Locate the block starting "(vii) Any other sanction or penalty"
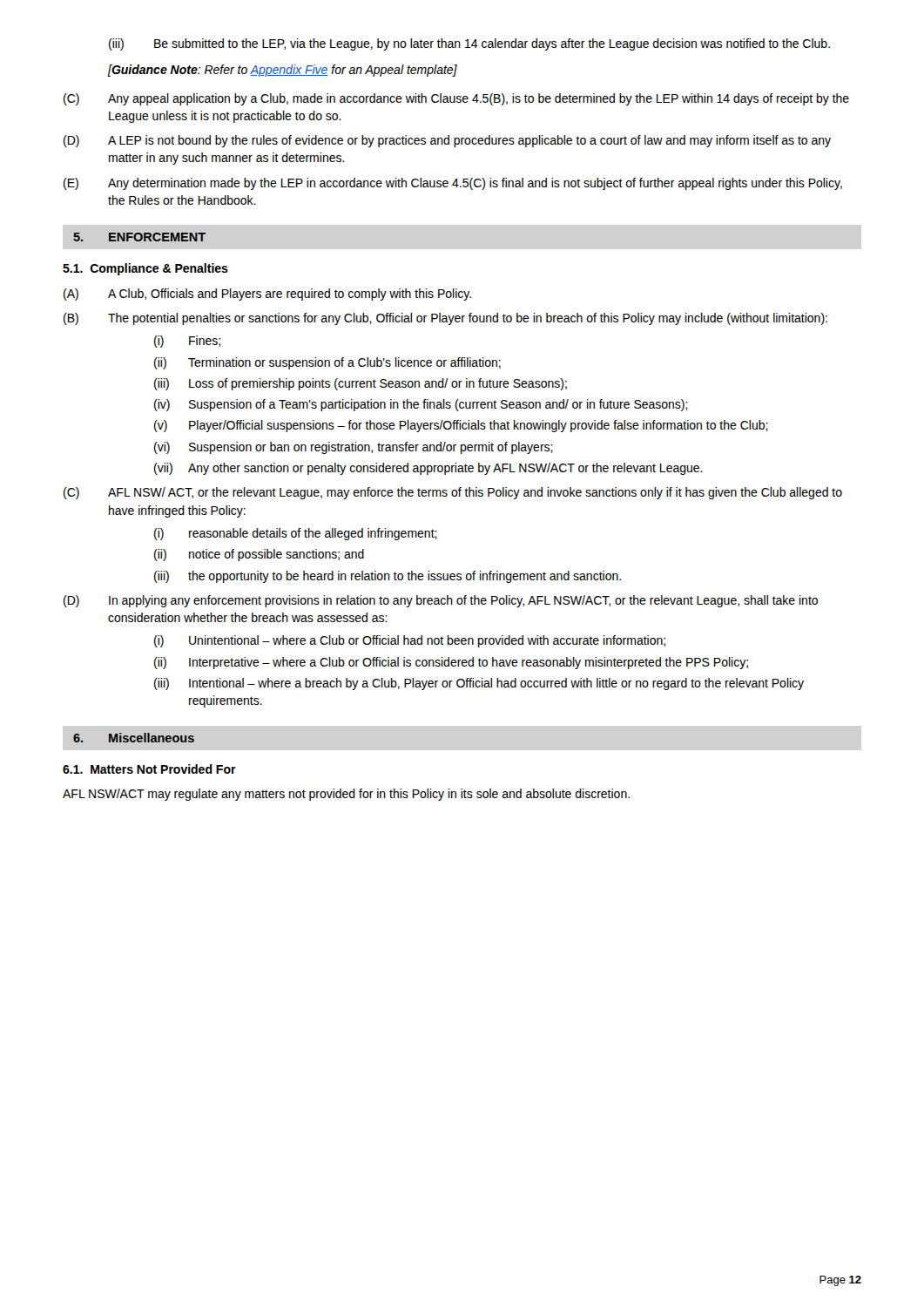924x1307 pixels. click(x=507, y=468)
